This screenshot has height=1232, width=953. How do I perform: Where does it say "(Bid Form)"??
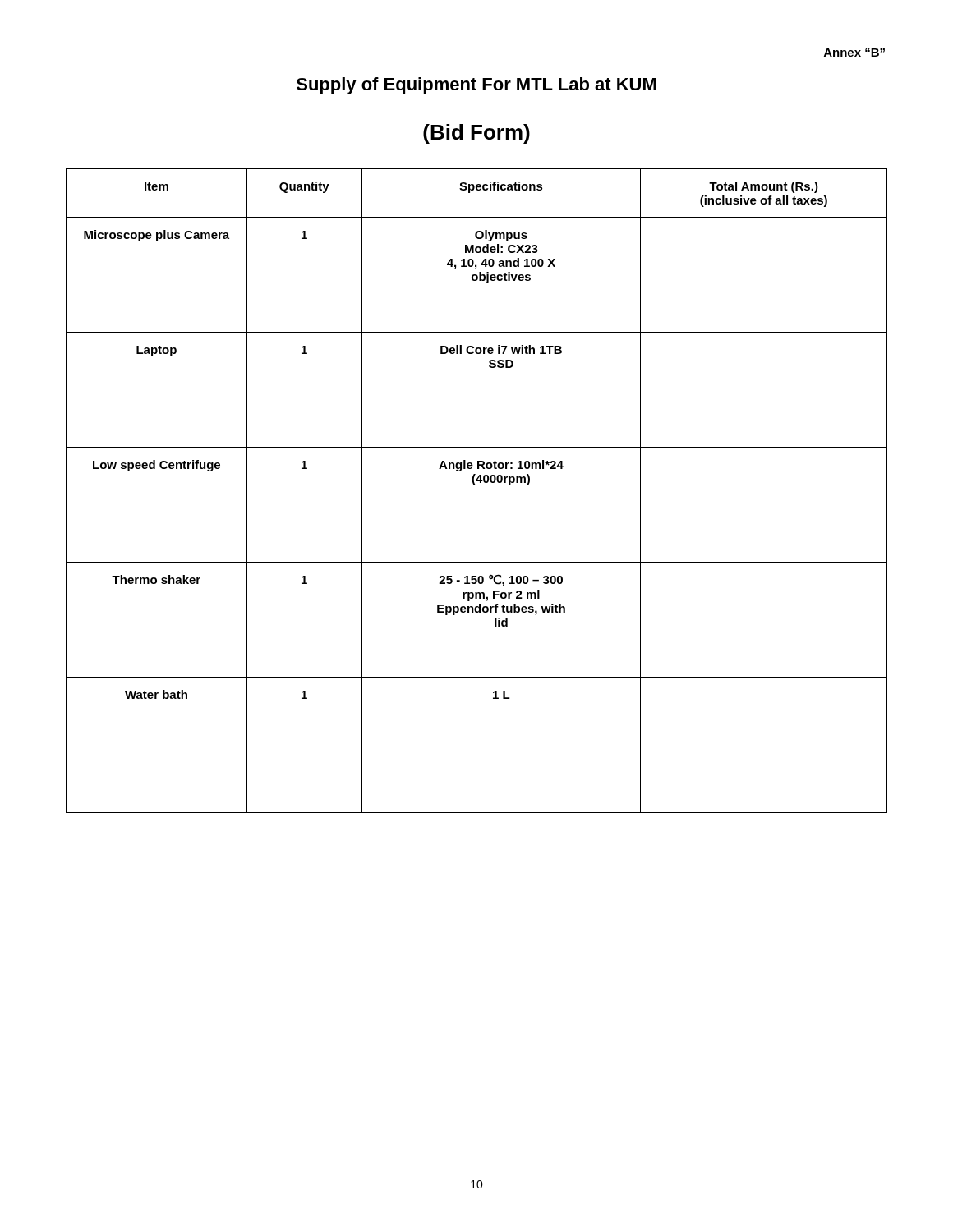point(476,132)
